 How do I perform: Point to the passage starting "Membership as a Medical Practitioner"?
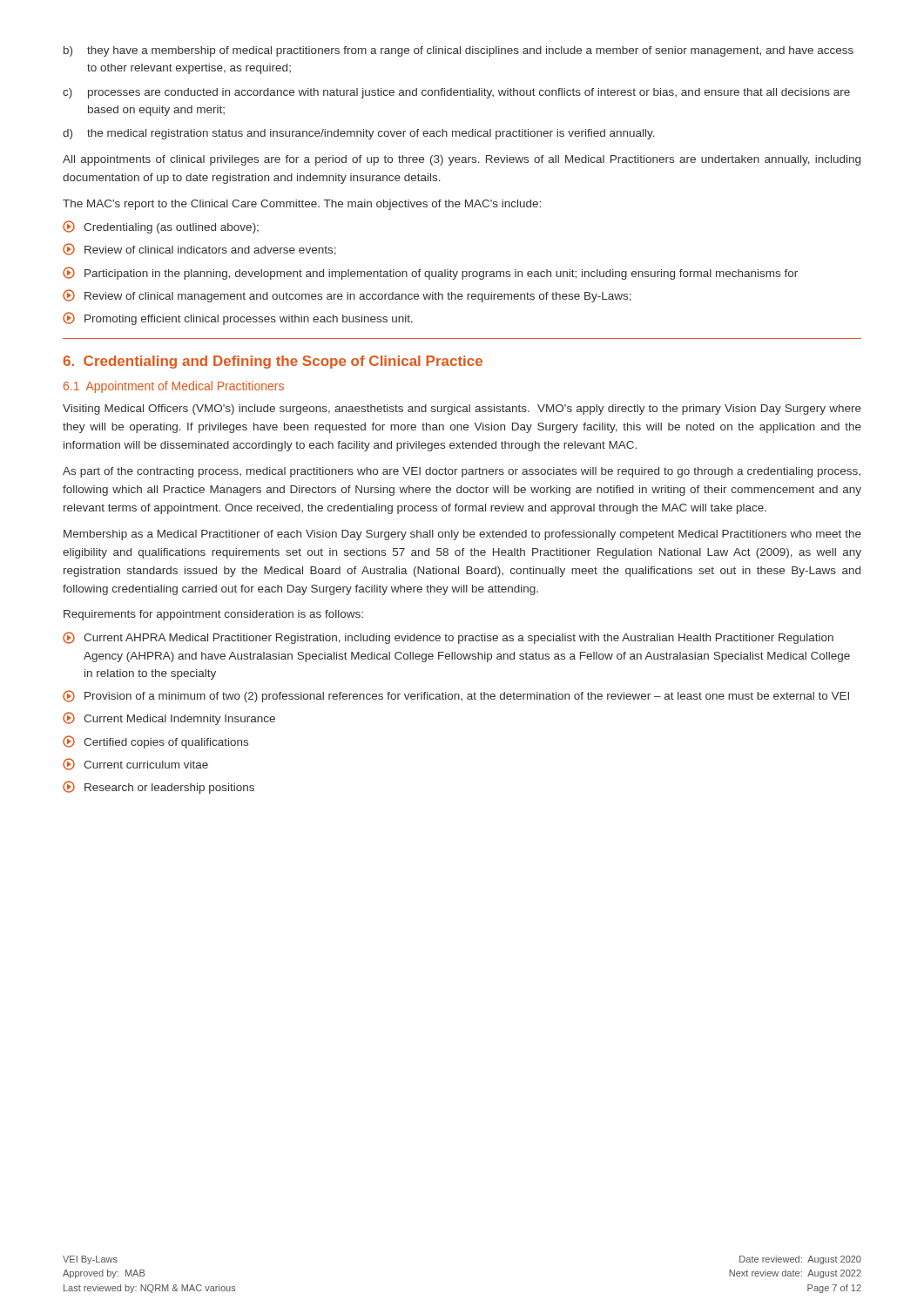[x=462, y=561]
